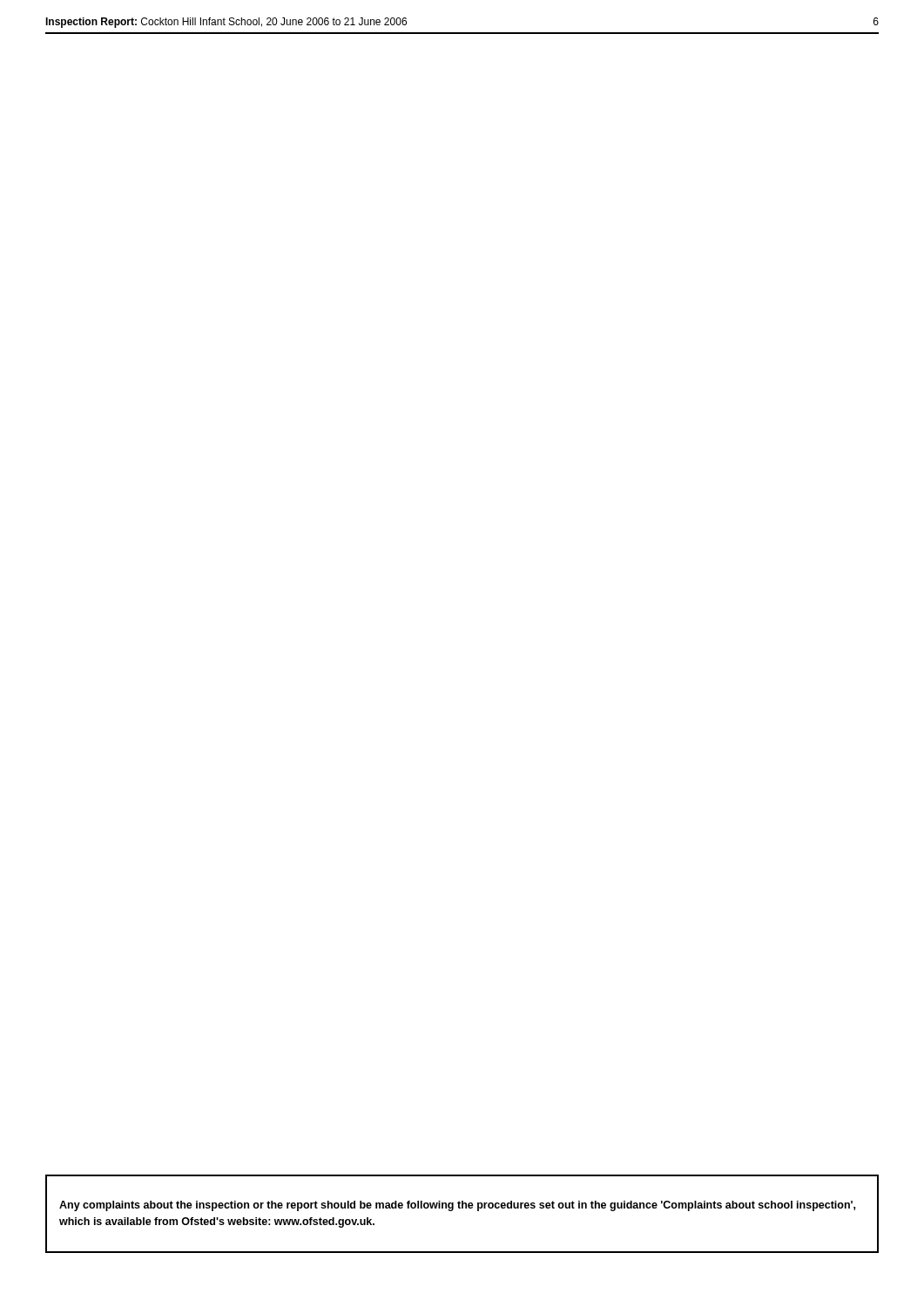
Task: Click on the block starting "Any complaints about the inspection"
Action: (x=462, y=1214)
